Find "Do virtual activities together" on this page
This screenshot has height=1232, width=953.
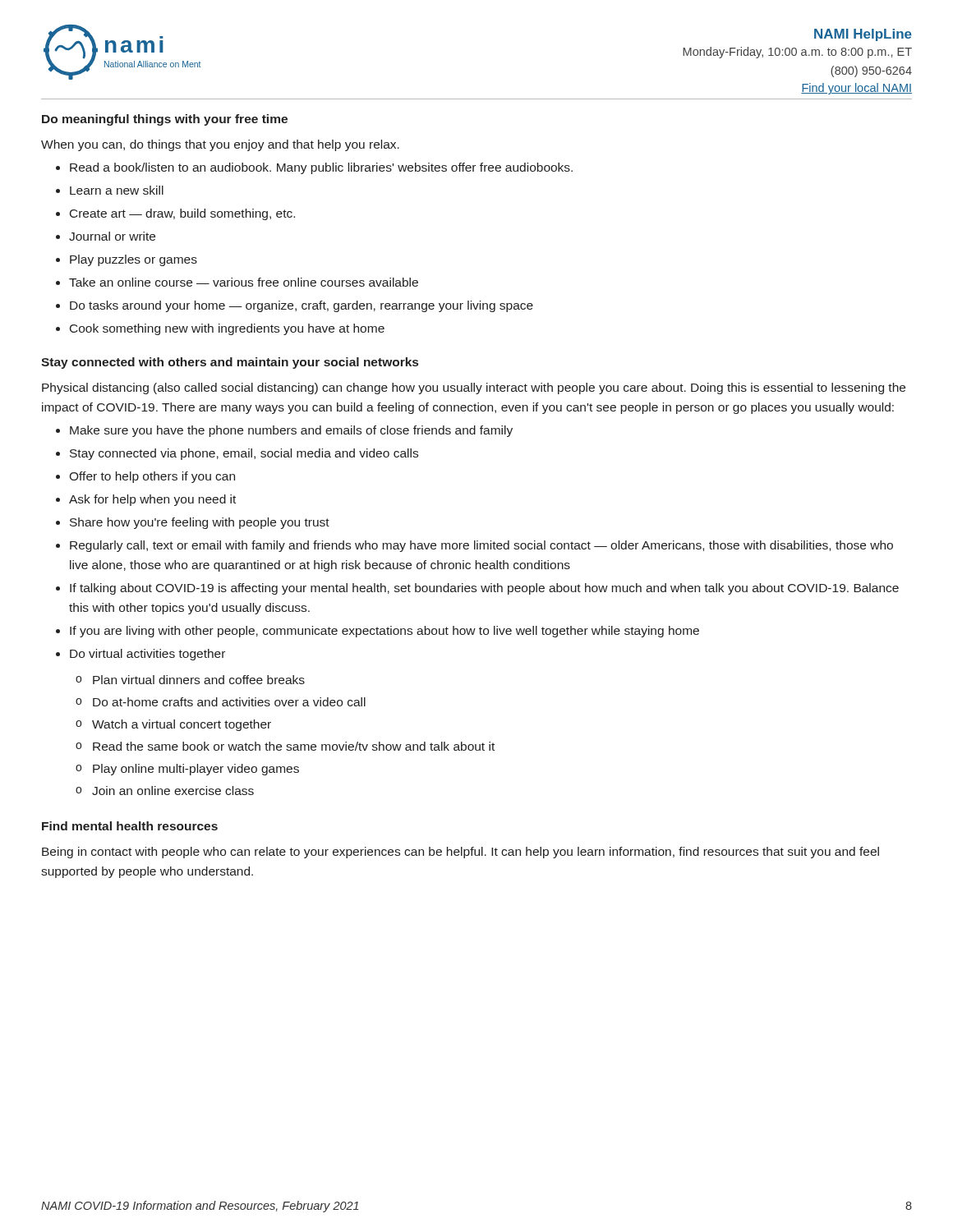point(147,654)
